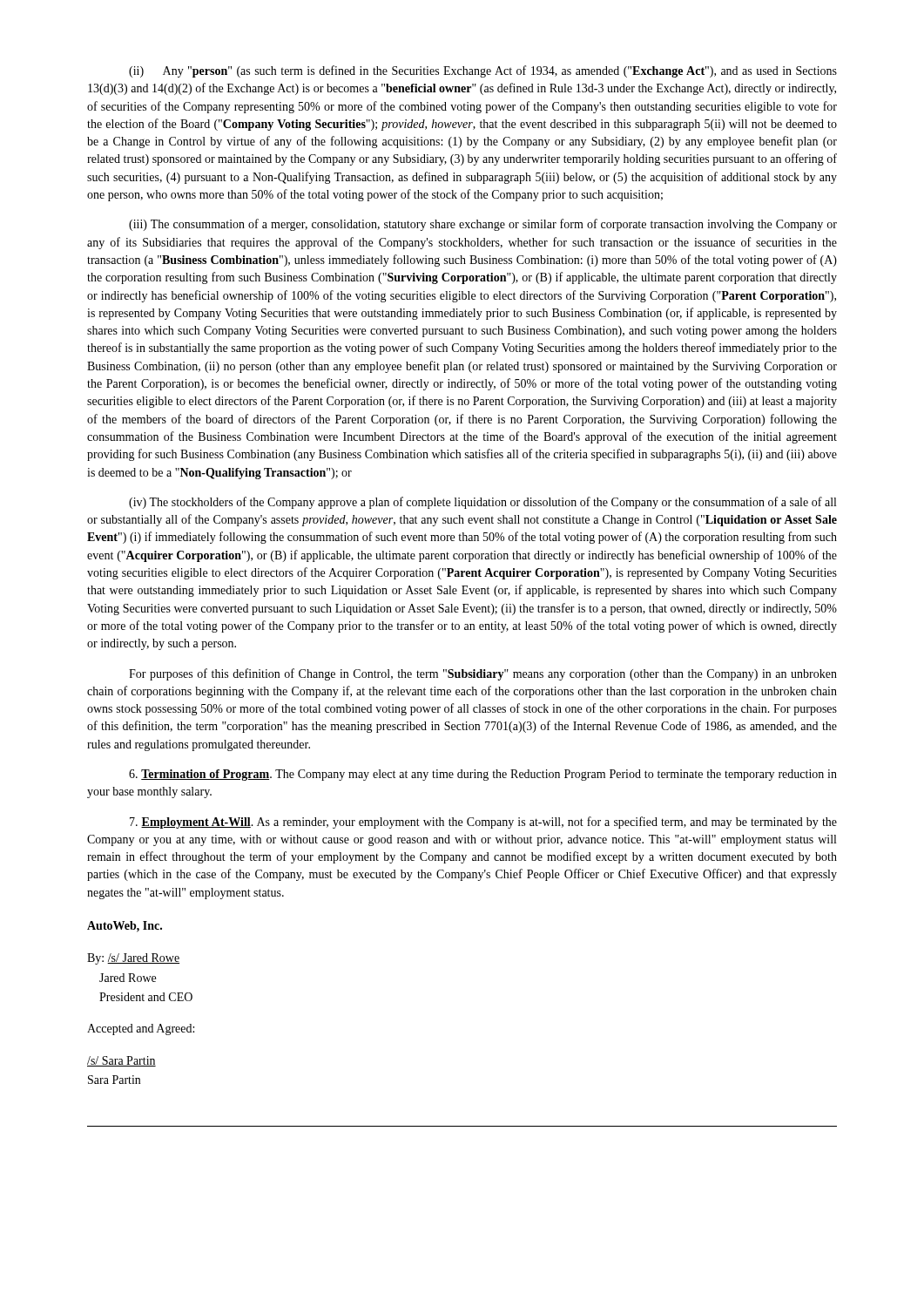Click on the text block that says "For purposes of this"
The width and height of the screenshot is (924, 1307).
pyautogui.click(x=462, y=709)
